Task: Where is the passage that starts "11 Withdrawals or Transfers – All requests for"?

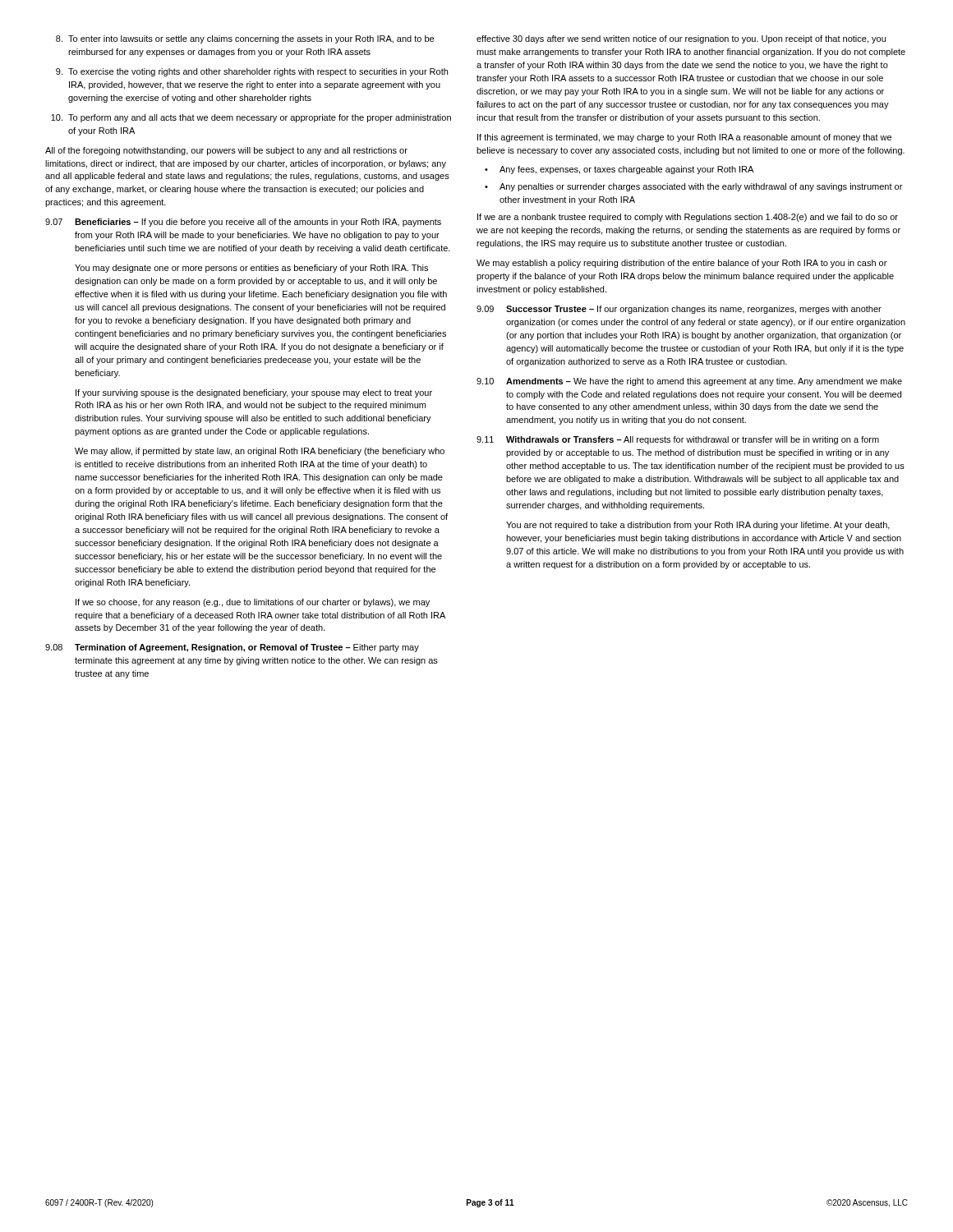Action: coord(692,473)
